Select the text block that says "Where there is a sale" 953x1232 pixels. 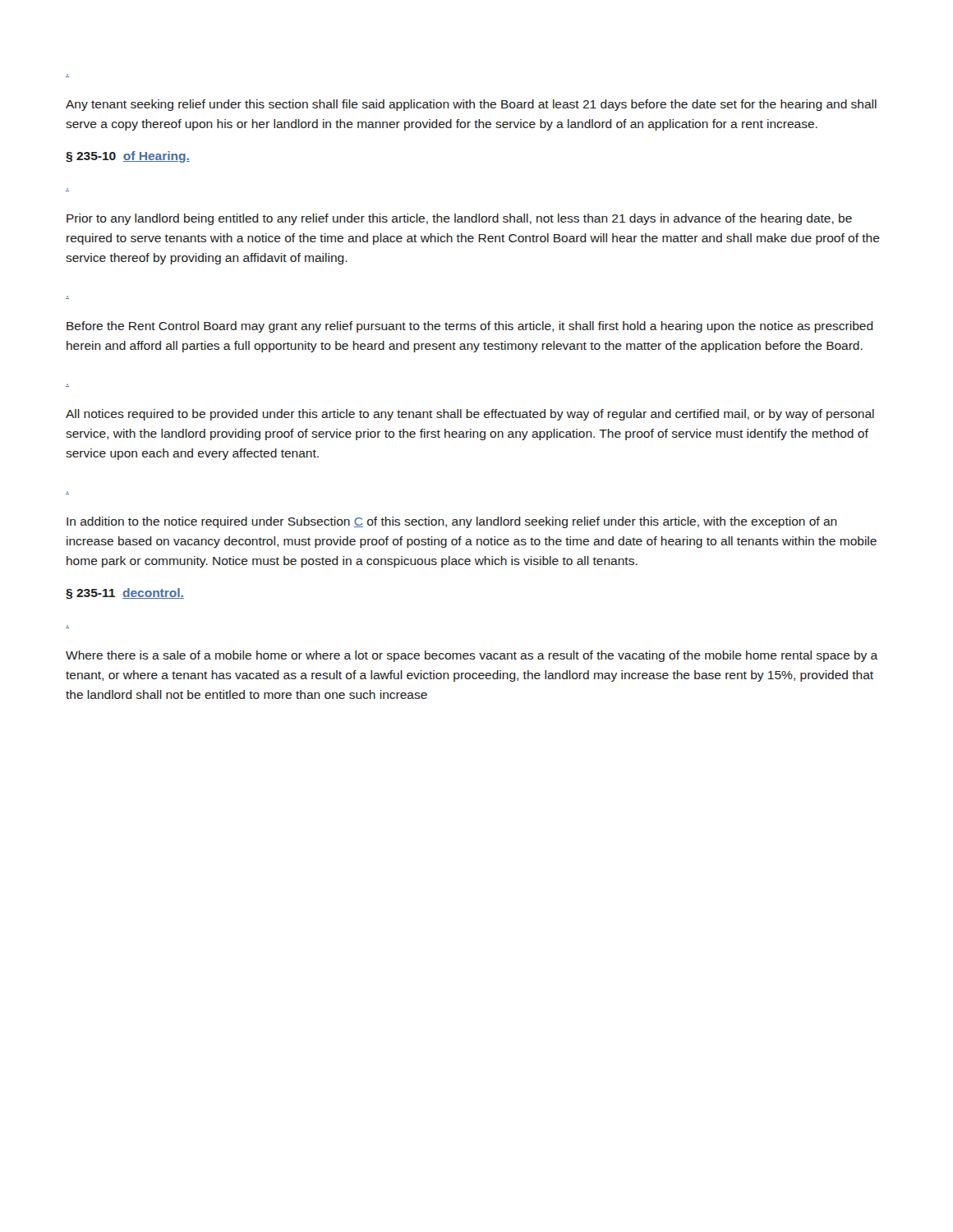click(472, 675)
